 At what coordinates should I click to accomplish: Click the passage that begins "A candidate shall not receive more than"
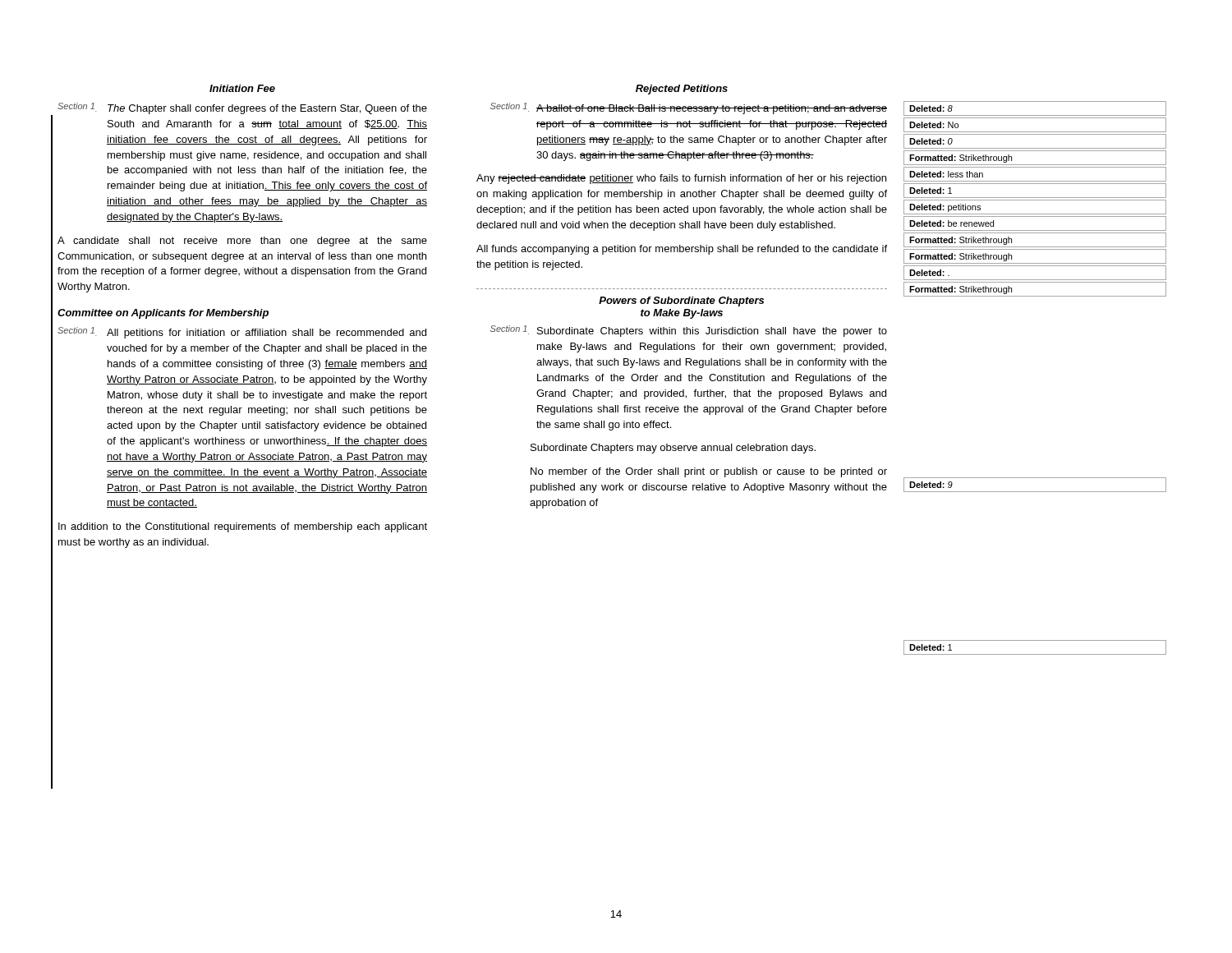242,263
